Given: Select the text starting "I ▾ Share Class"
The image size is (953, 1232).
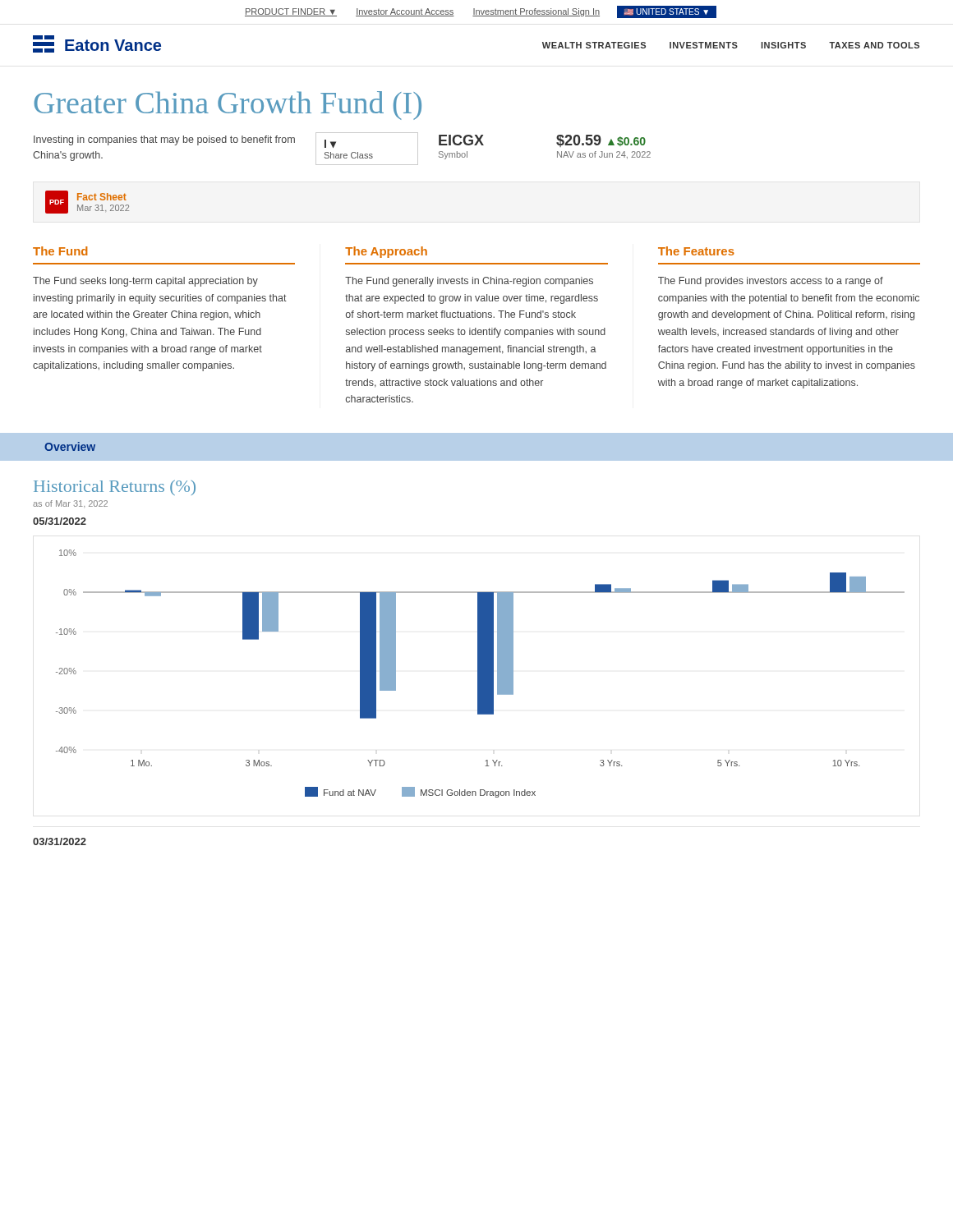Looking at the screenshot, I should coord(367,149).
